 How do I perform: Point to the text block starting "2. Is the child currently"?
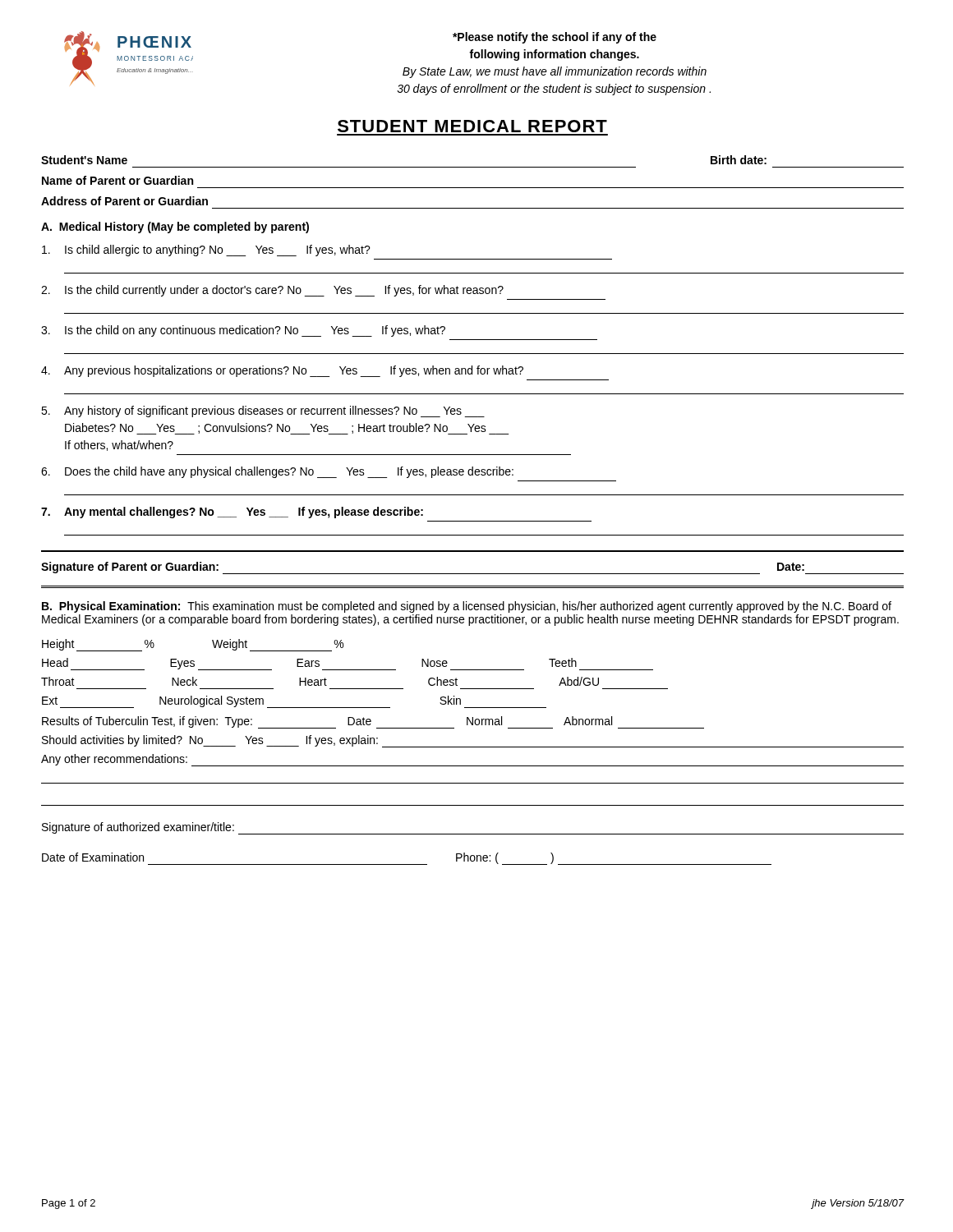pyautogui.click(x=472, y=298)
